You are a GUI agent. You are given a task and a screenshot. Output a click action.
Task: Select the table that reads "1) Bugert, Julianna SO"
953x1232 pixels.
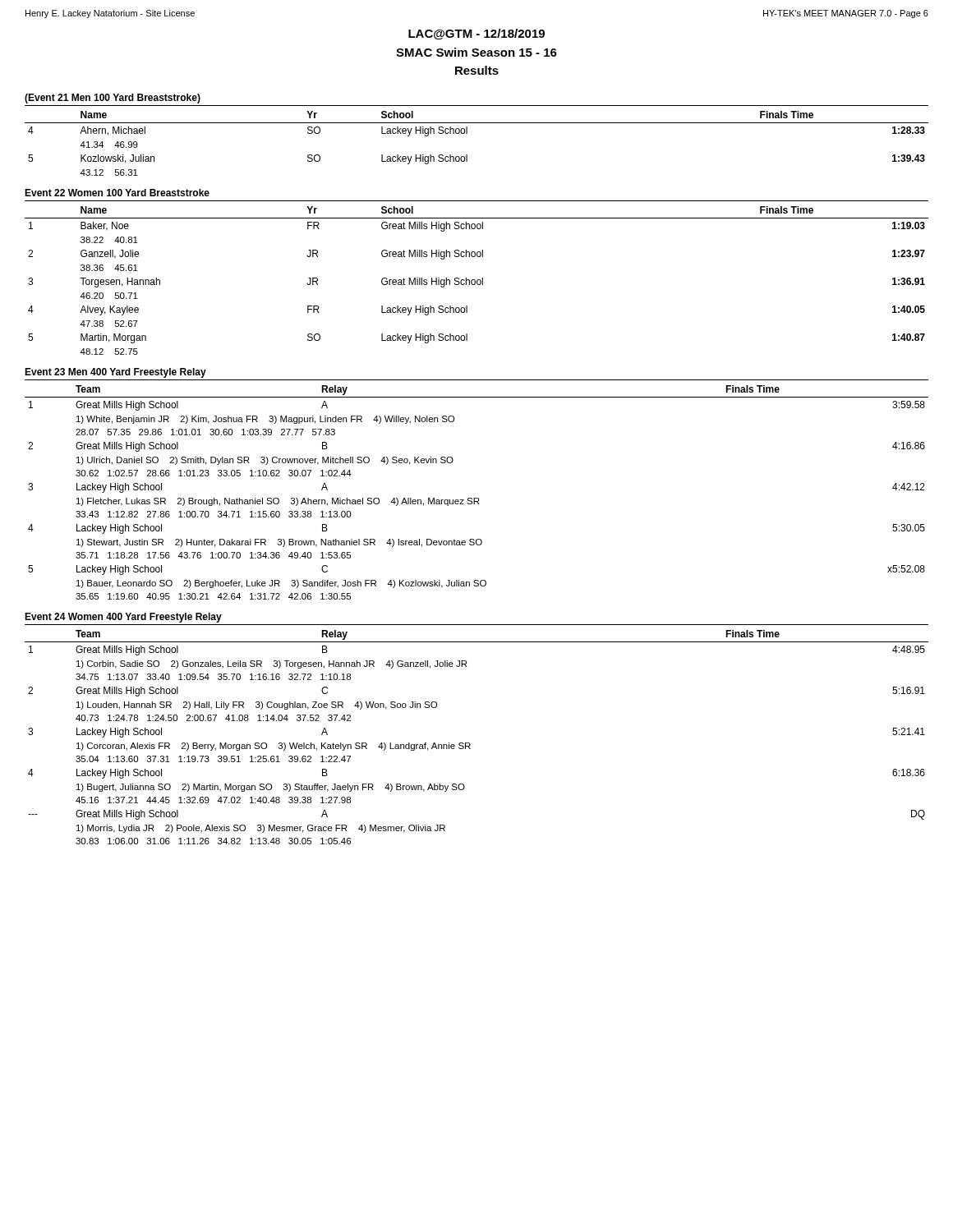pos(476,737)
